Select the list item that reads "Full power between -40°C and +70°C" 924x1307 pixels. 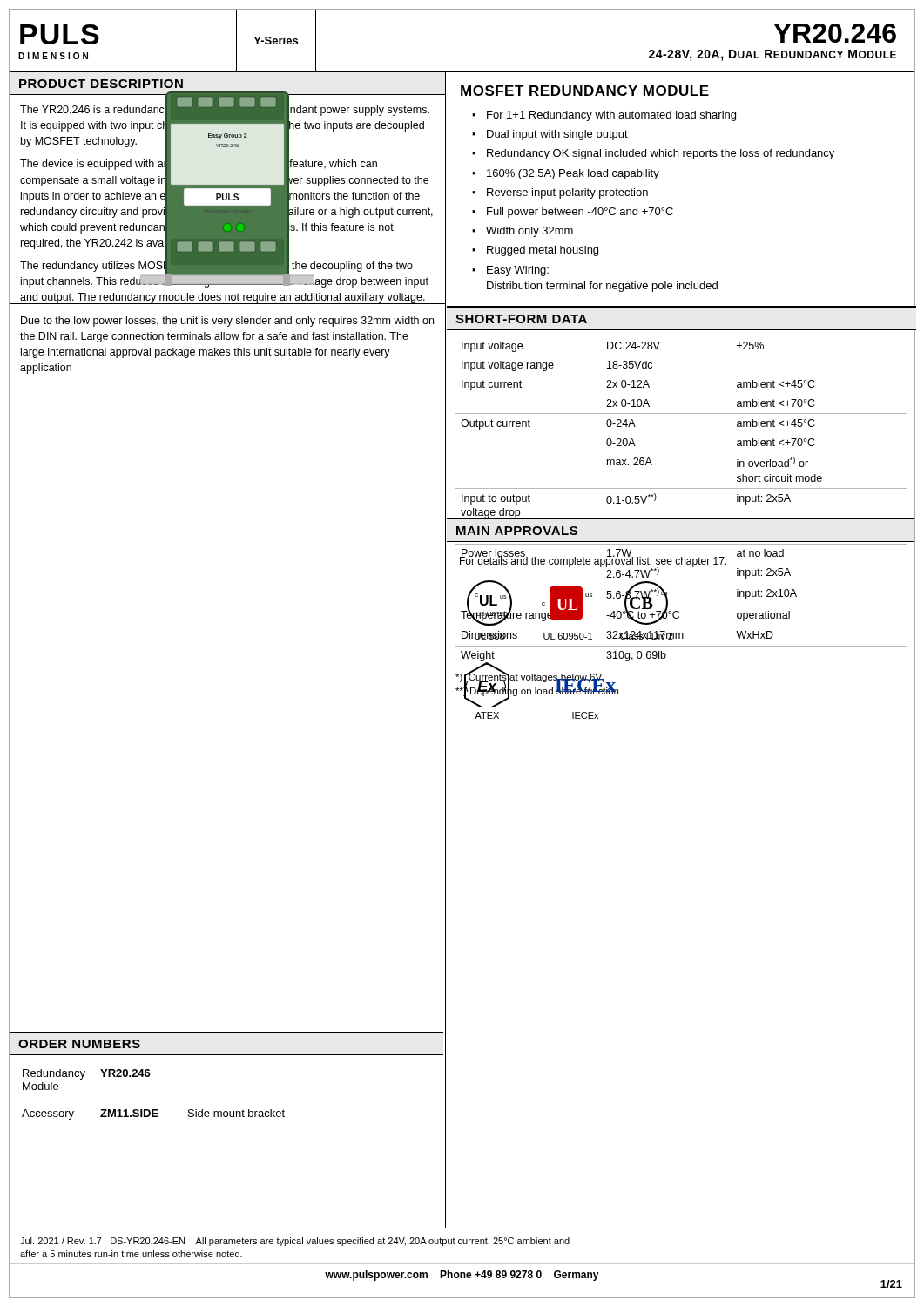click(x=580, y=211)
